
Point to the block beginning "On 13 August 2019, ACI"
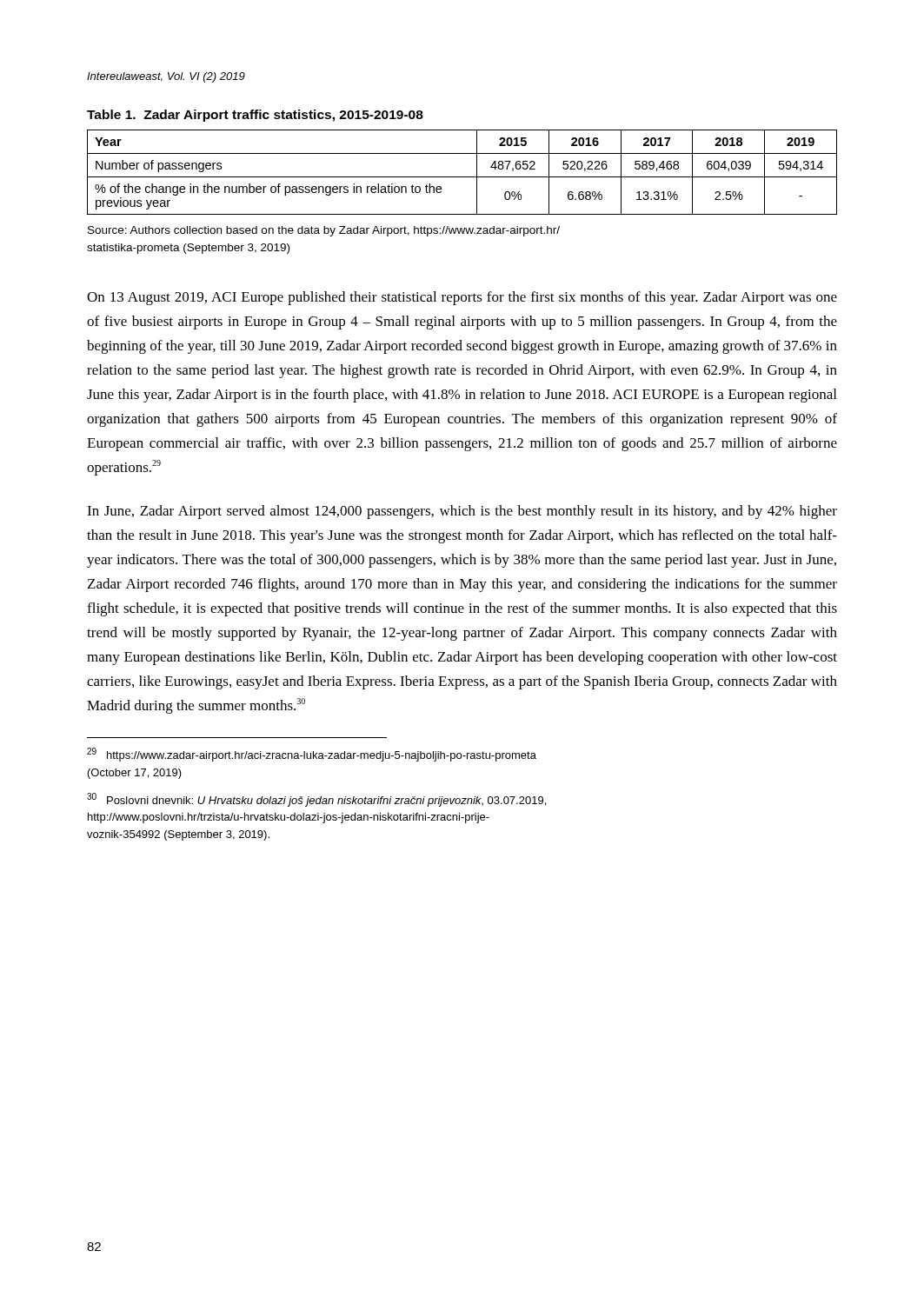[x=462, y=382]
